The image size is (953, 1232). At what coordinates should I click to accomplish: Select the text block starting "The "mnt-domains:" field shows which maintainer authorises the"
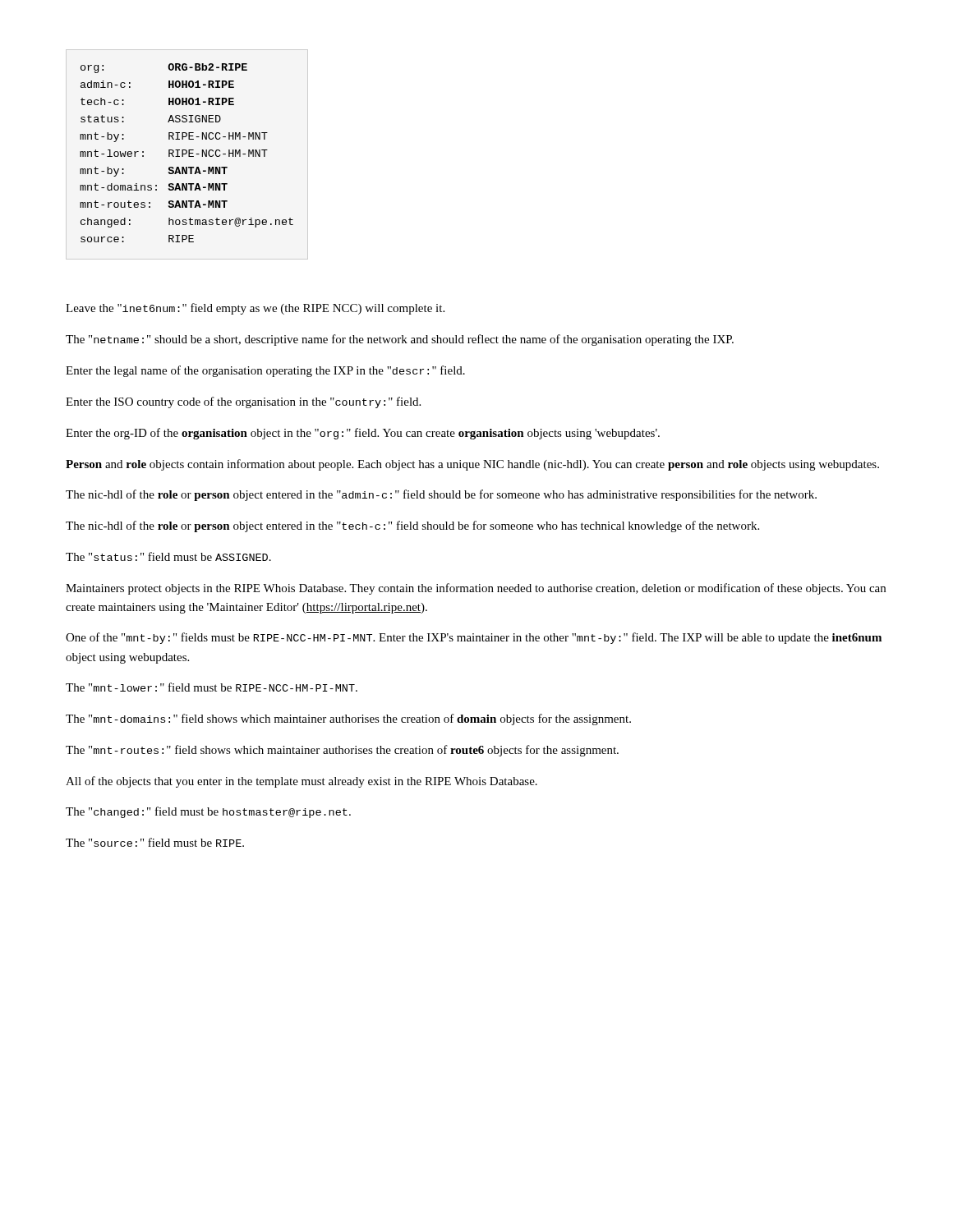[x=349, y=719]
